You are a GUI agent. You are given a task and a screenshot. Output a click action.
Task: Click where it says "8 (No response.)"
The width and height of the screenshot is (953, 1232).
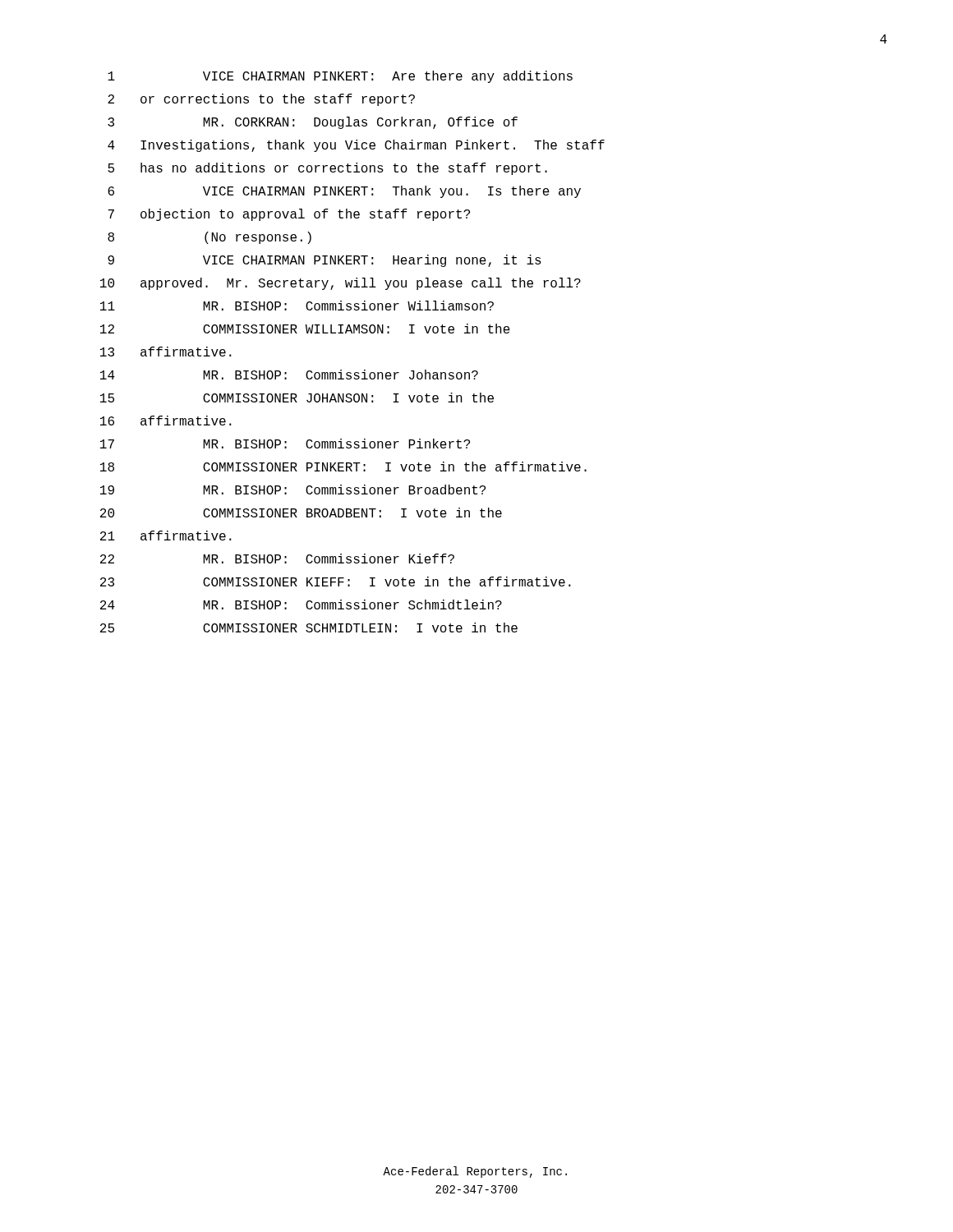[x=209, y=238]
